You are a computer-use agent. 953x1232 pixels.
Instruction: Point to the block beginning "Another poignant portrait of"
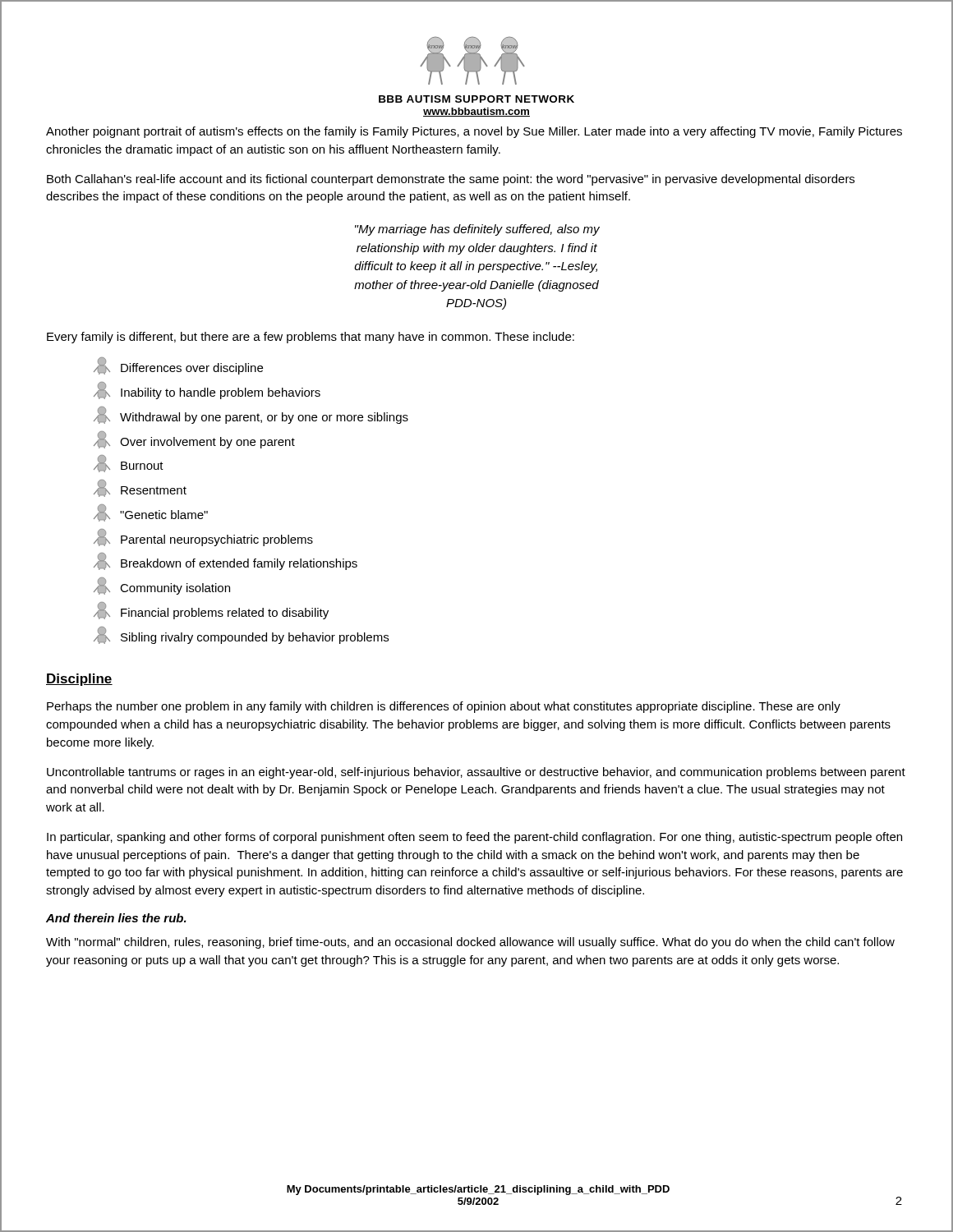[474, 140]
